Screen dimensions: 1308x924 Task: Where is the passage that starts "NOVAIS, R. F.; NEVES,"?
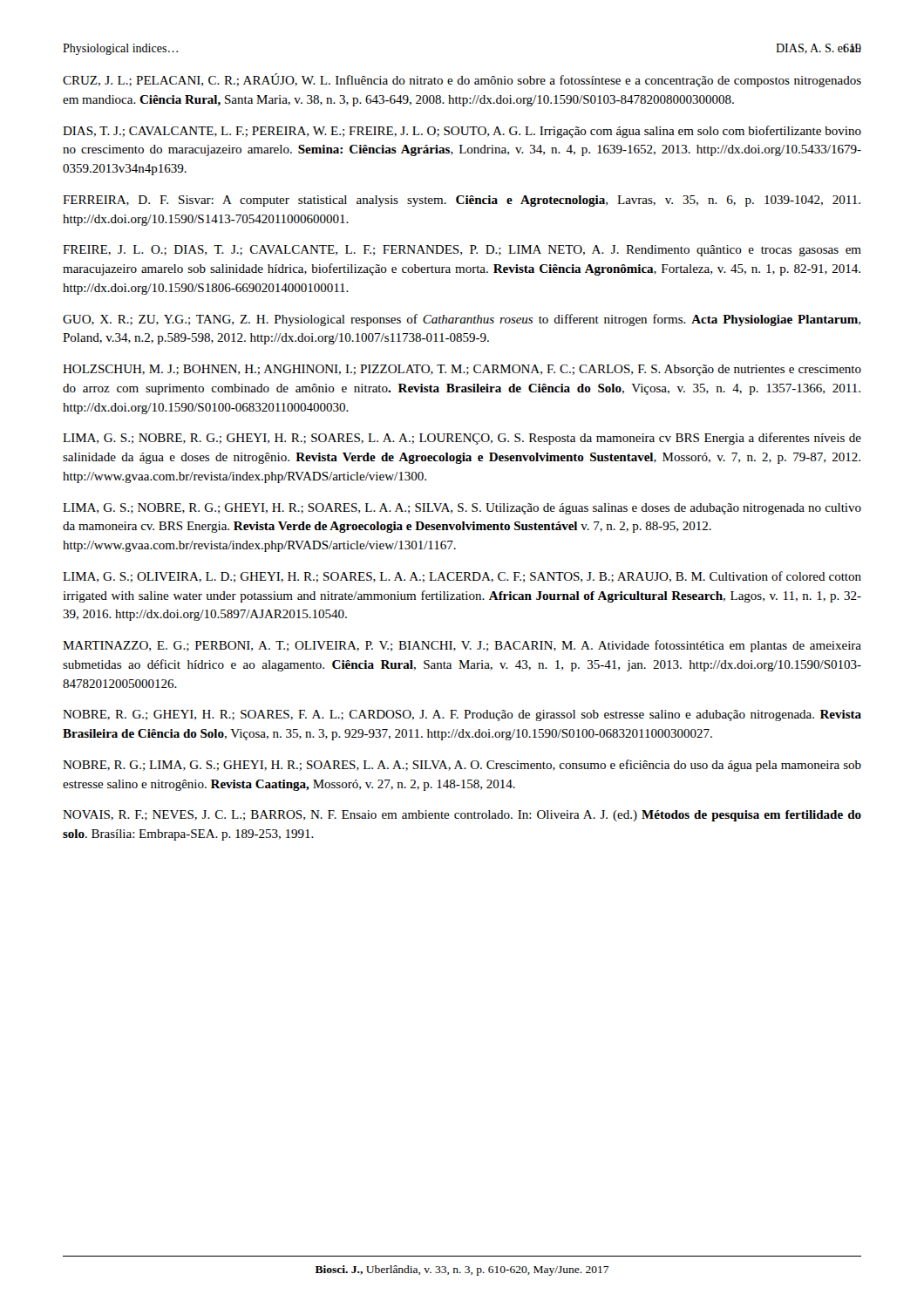tap(462, 824)
